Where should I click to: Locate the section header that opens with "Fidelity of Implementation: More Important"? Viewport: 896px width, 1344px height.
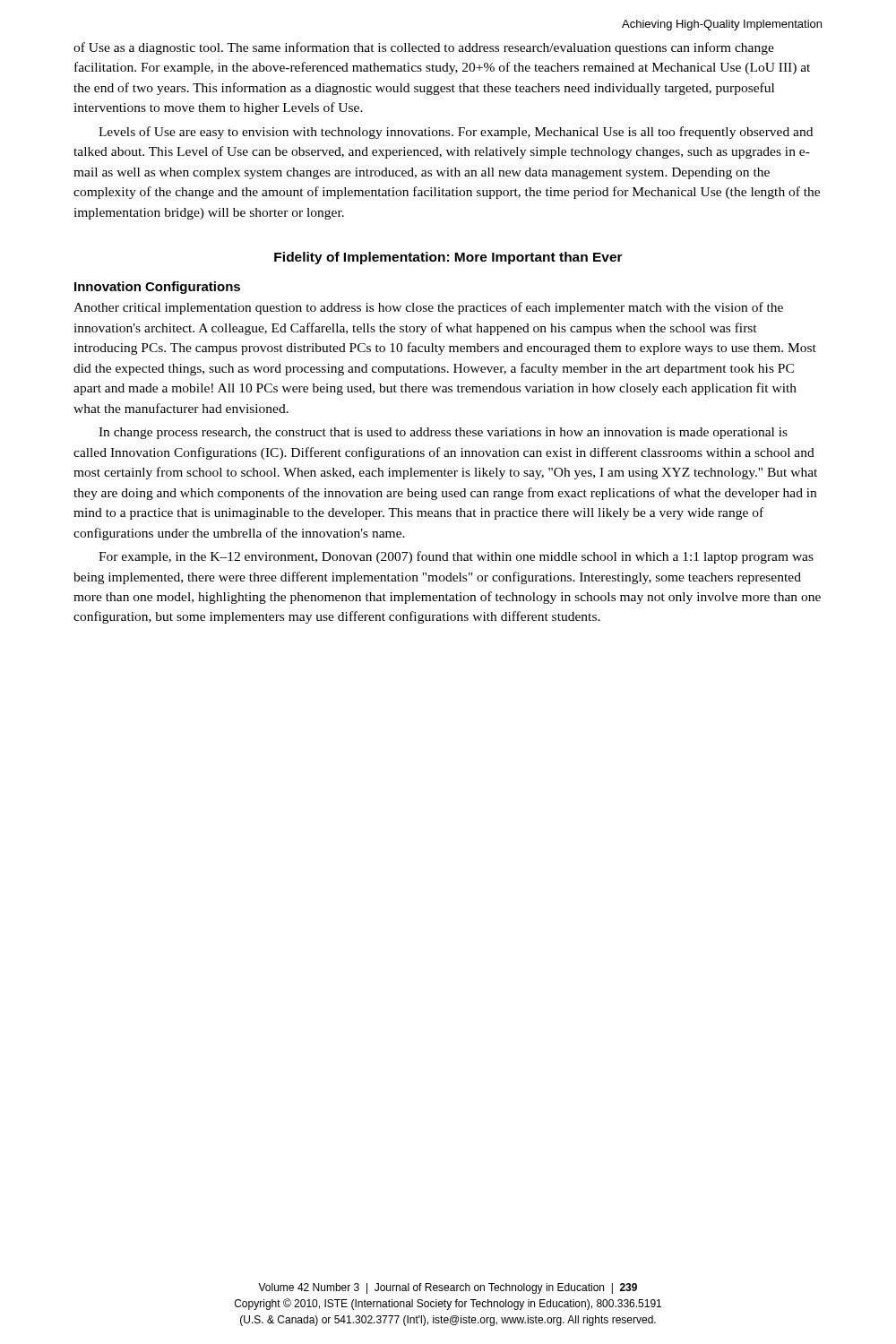pos(448,257)
